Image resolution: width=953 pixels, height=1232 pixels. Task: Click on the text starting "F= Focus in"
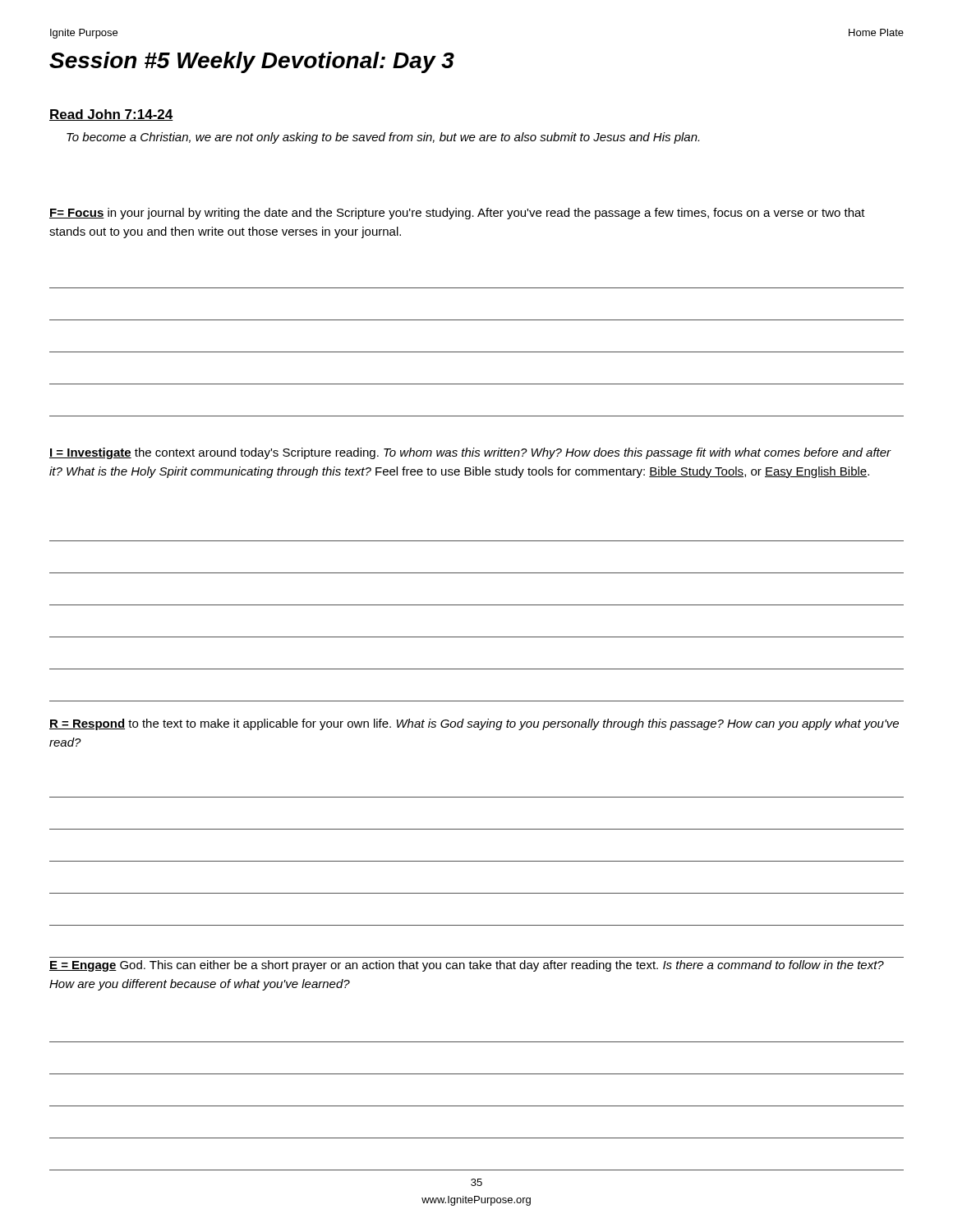tap(457, 222)
